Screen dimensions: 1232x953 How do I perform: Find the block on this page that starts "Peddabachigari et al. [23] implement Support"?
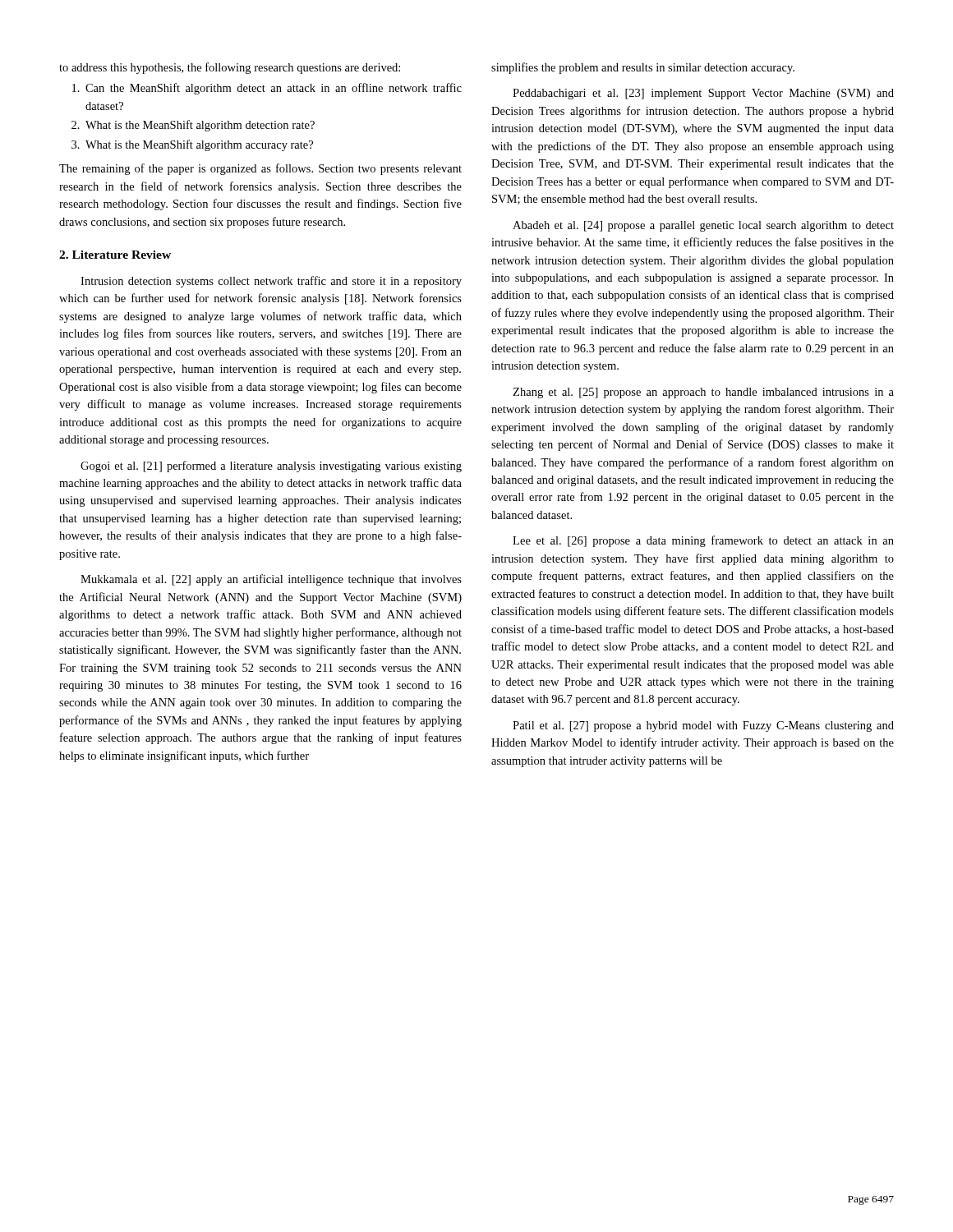pyautogui.click(x=693, y=147)
